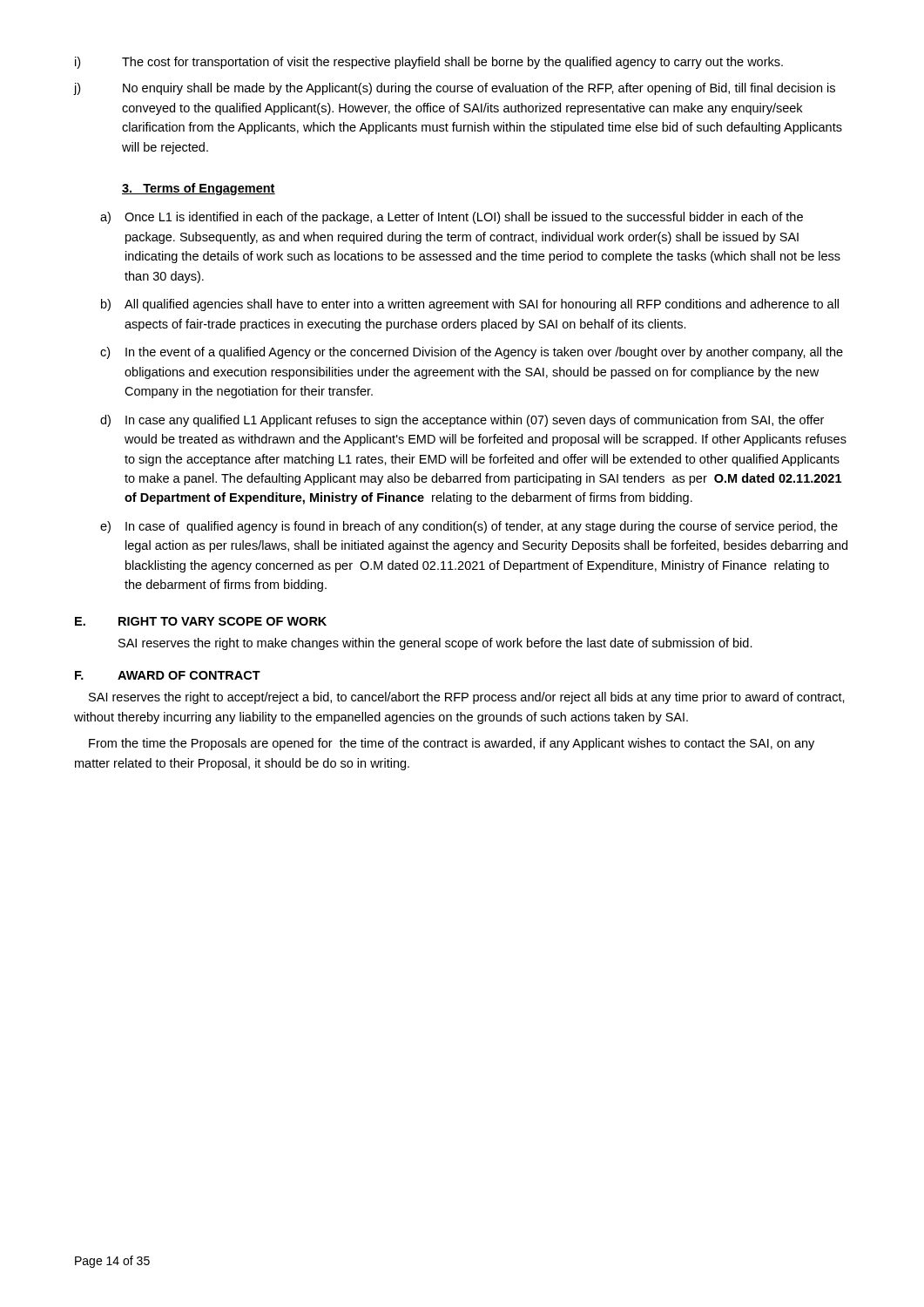Where is the section header that starts "E. RIGHT TO VARY SCOPE"?
The image size is (924, 1307).
tap(200, 621)
